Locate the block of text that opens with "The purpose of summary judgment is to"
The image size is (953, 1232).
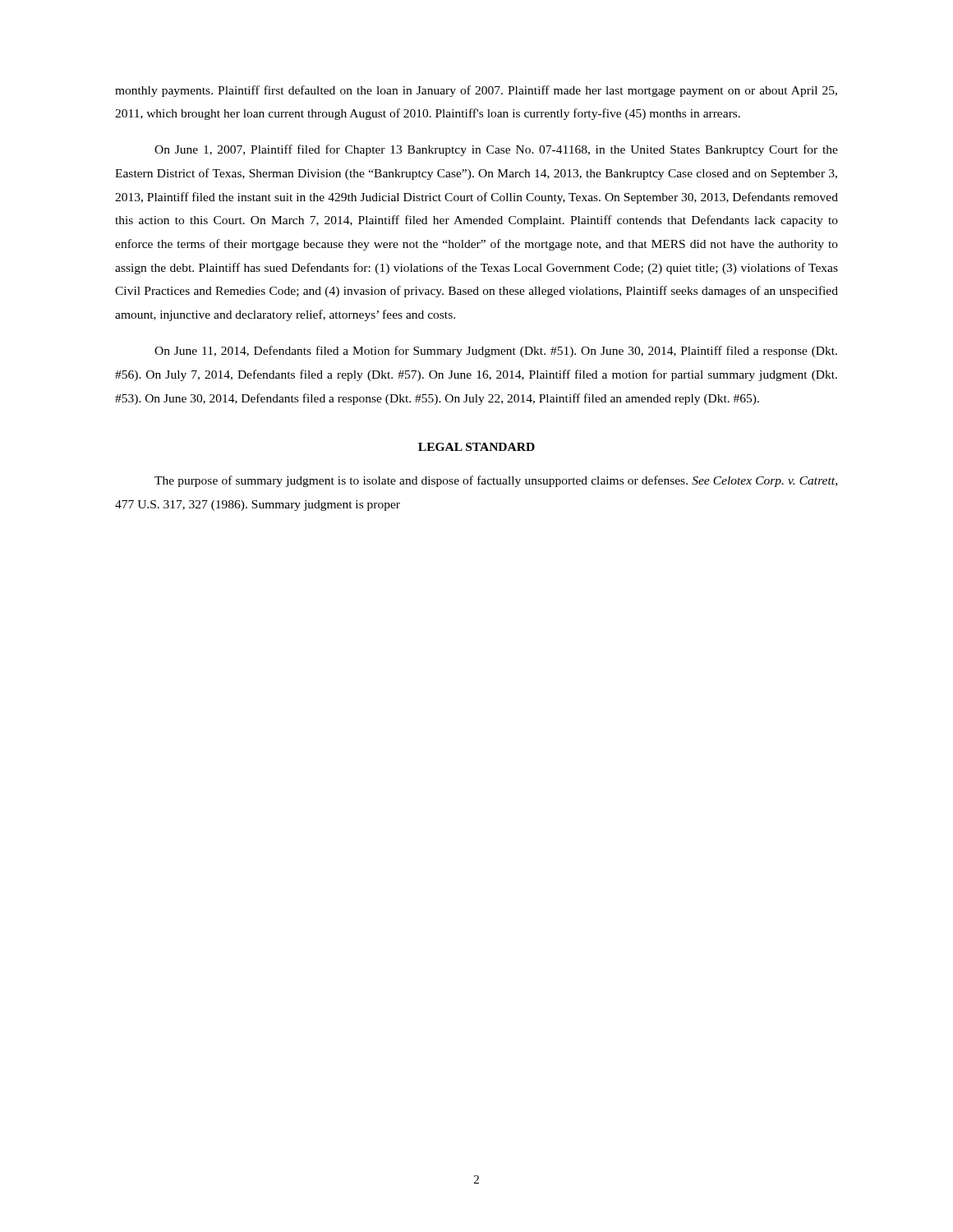[476, 493]
